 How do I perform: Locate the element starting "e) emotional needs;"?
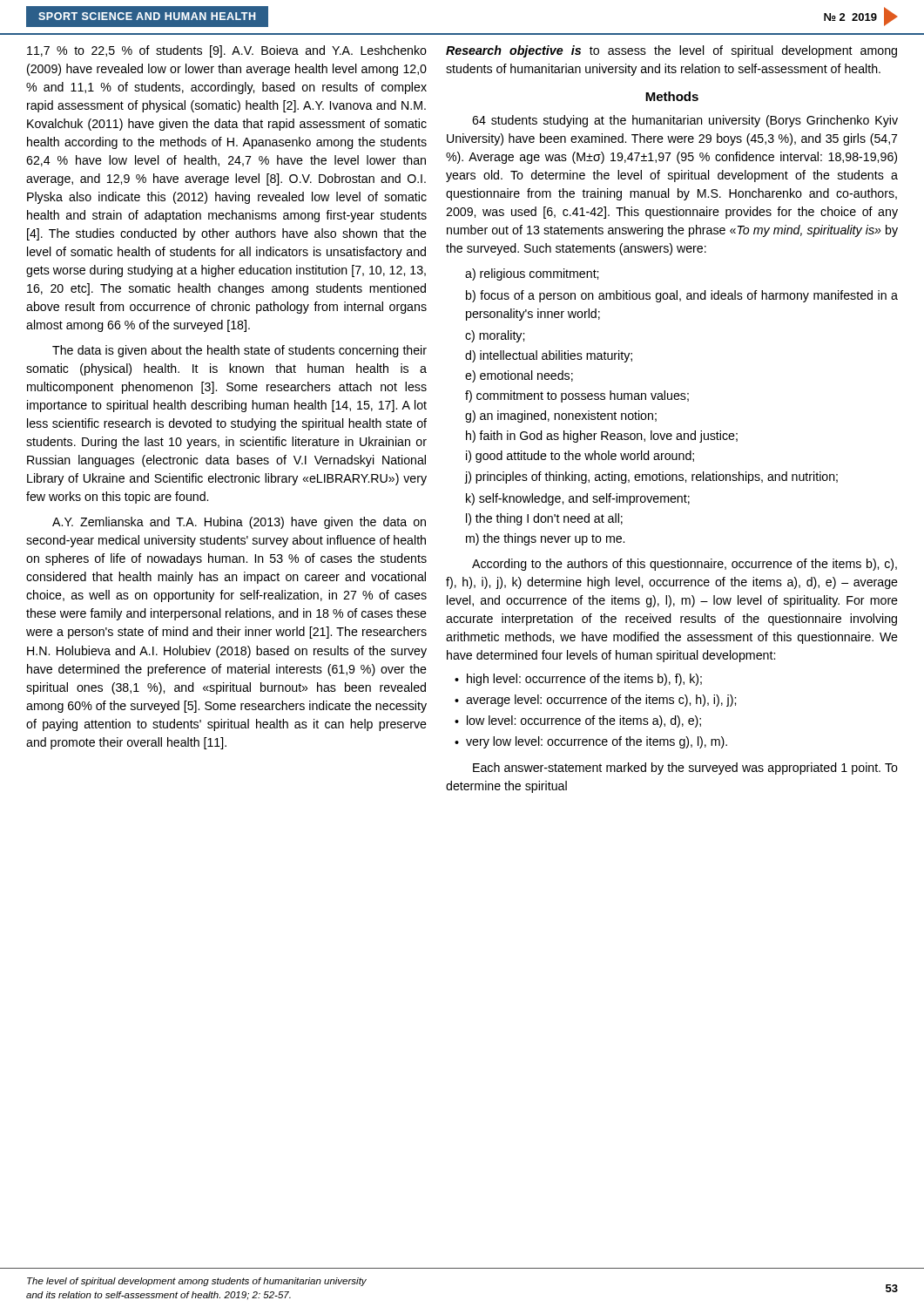point(519,376)
